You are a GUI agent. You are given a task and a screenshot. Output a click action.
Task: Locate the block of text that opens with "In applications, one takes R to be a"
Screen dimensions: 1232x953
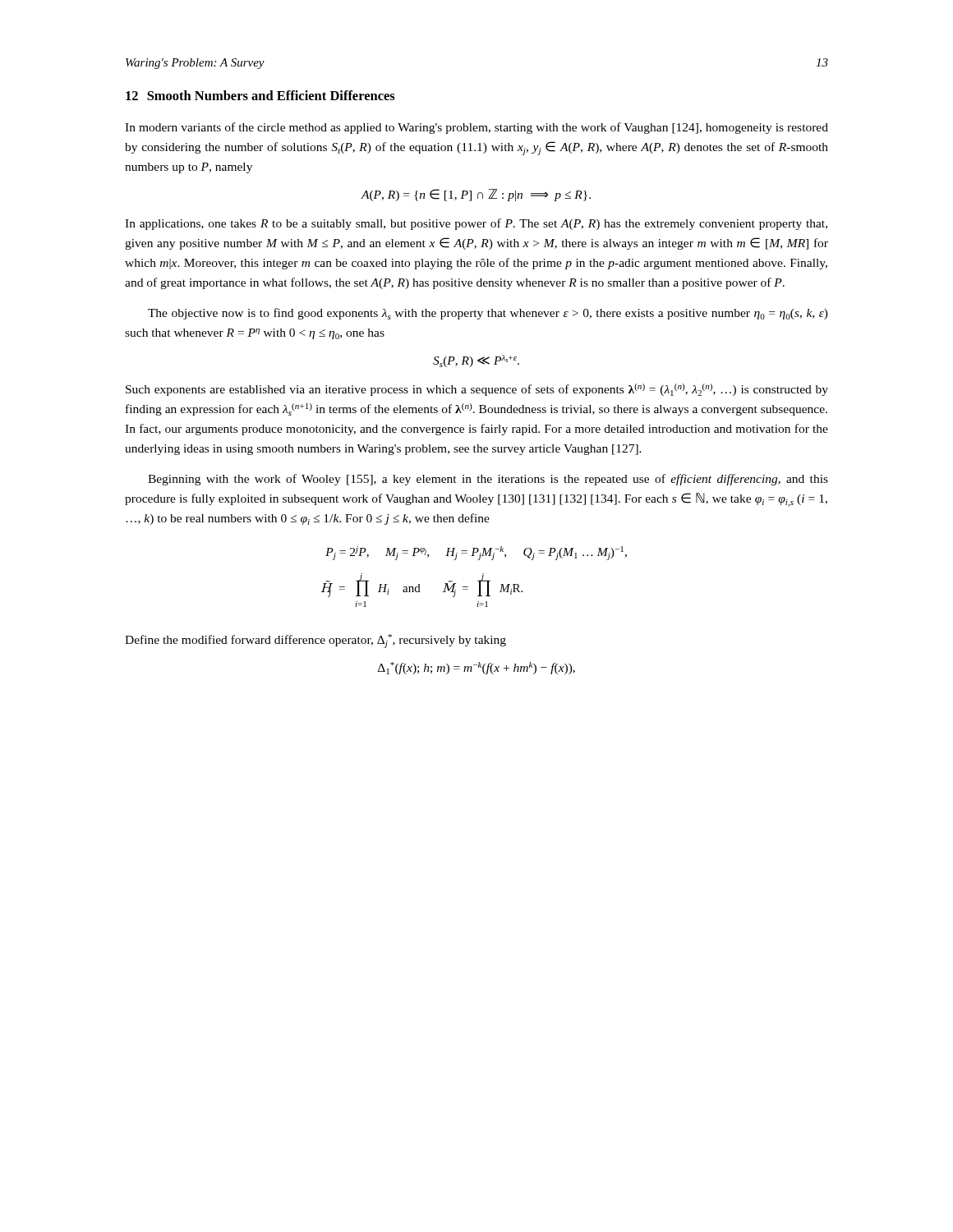tap(476, 278)
